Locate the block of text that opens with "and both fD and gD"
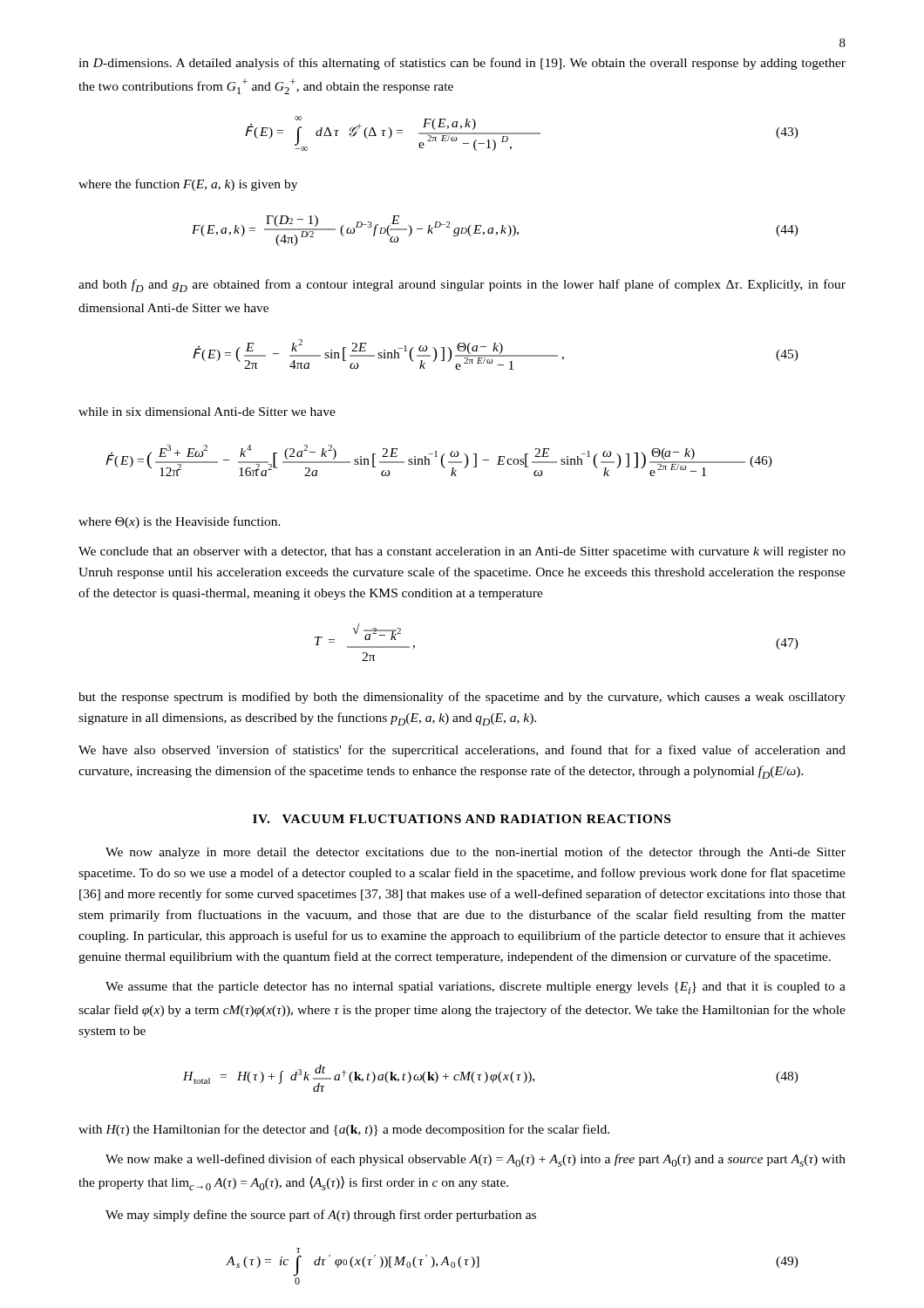Image resolution: width=924 pixels, height=1308 pixels. click(x=462, y=296)
